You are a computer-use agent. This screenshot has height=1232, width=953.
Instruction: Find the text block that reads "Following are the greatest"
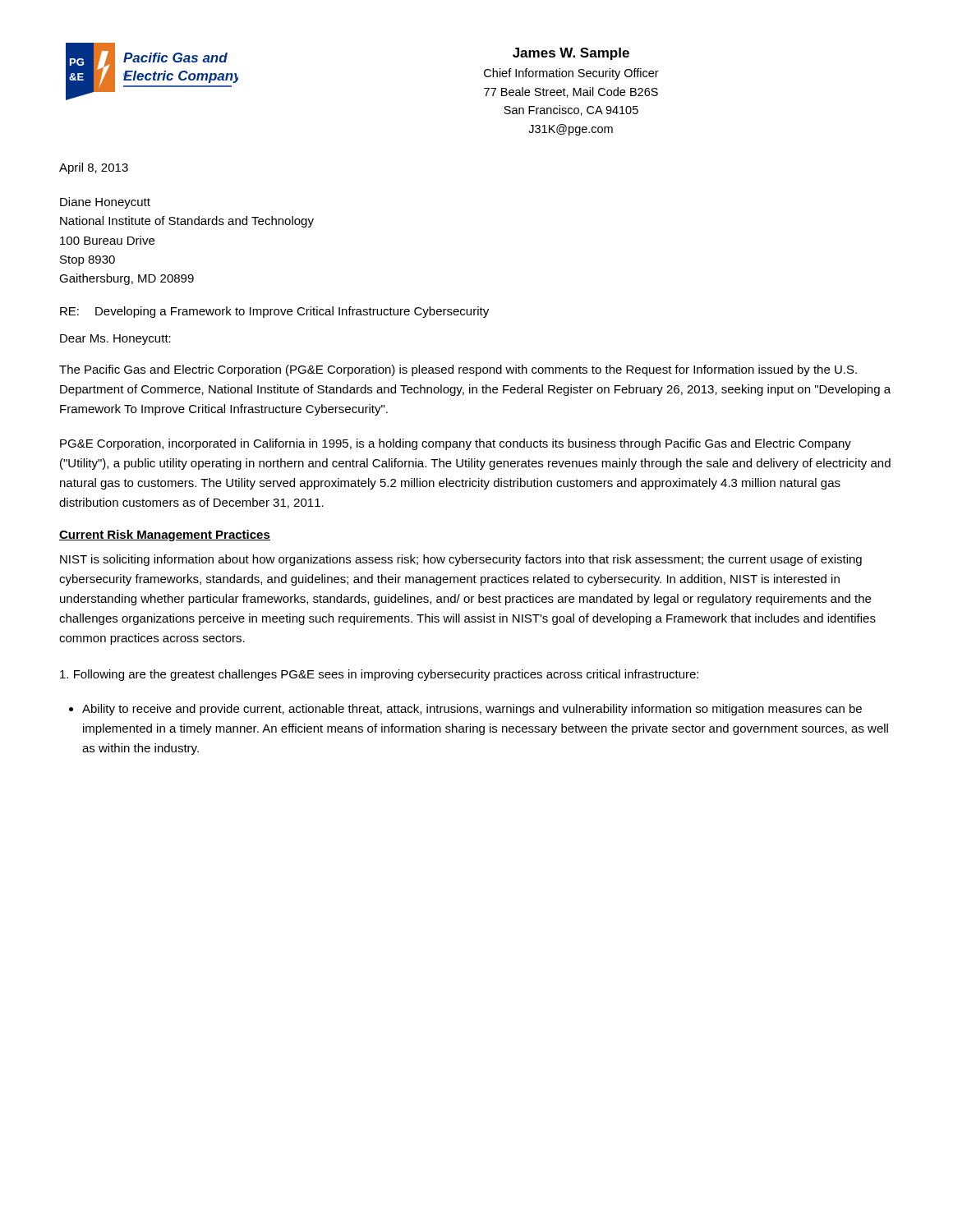point(379,674)
